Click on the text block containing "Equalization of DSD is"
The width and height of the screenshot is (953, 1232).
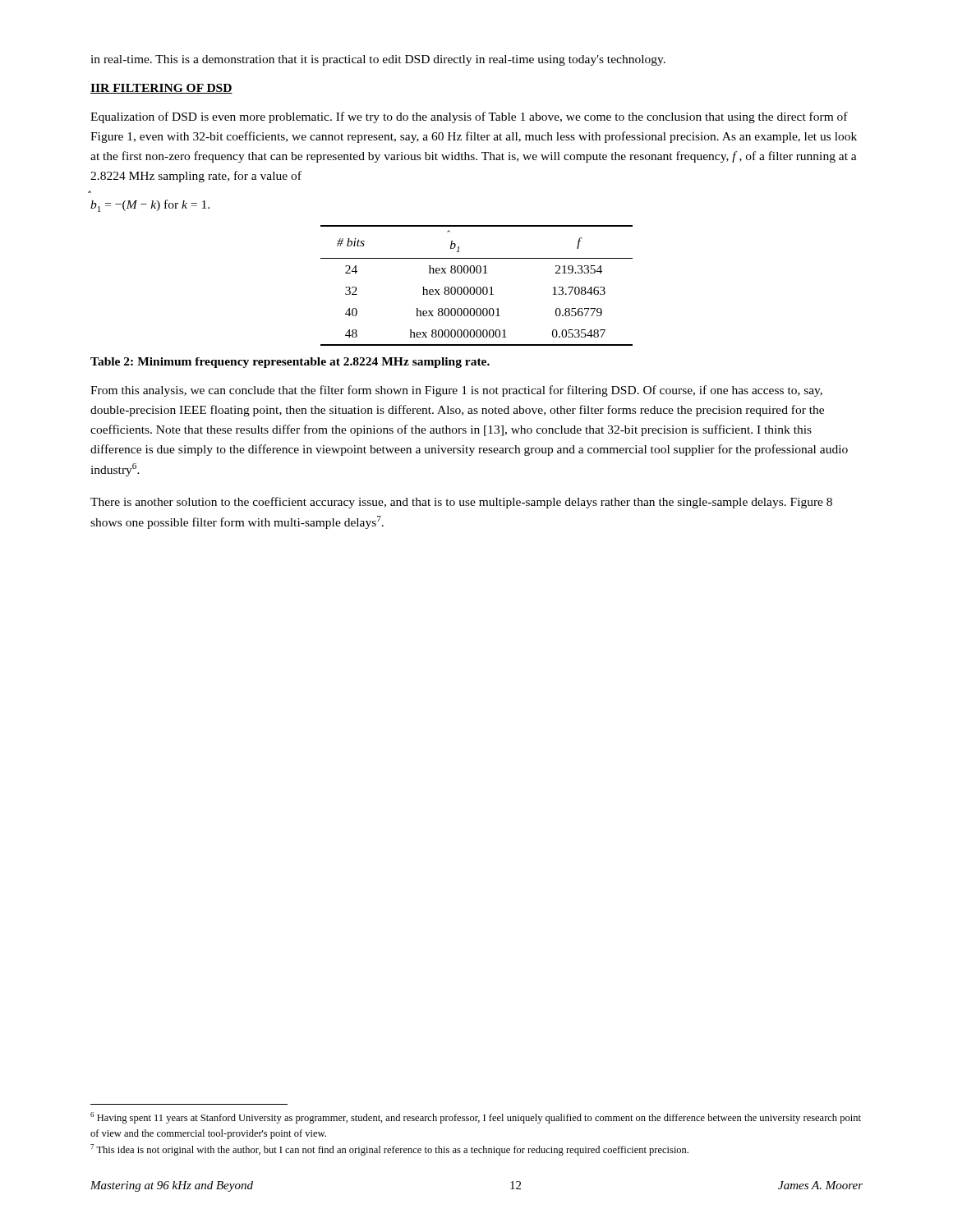coord(474,146)
